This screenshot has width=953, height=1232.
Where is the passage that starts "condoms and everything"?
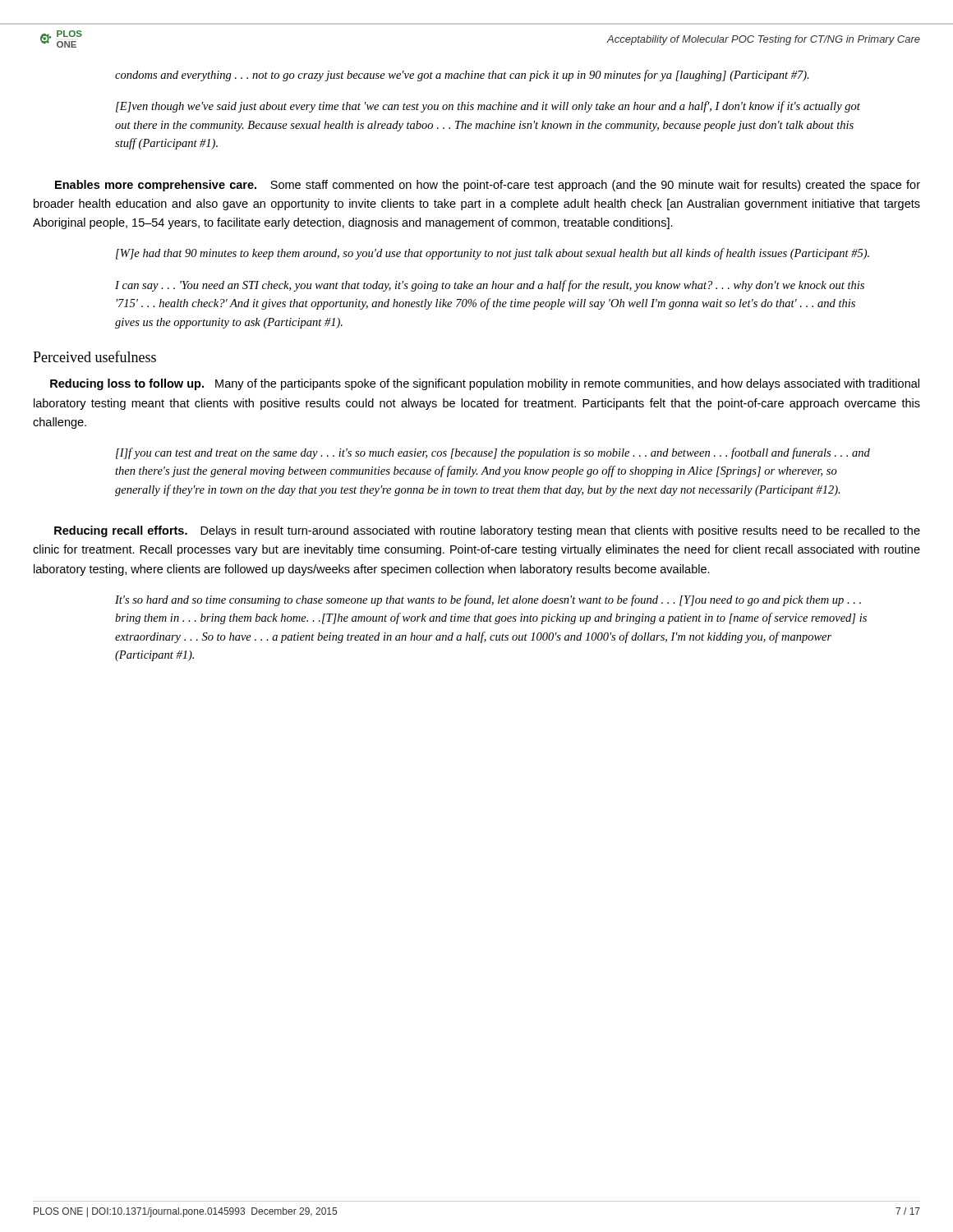pos(462,75)
